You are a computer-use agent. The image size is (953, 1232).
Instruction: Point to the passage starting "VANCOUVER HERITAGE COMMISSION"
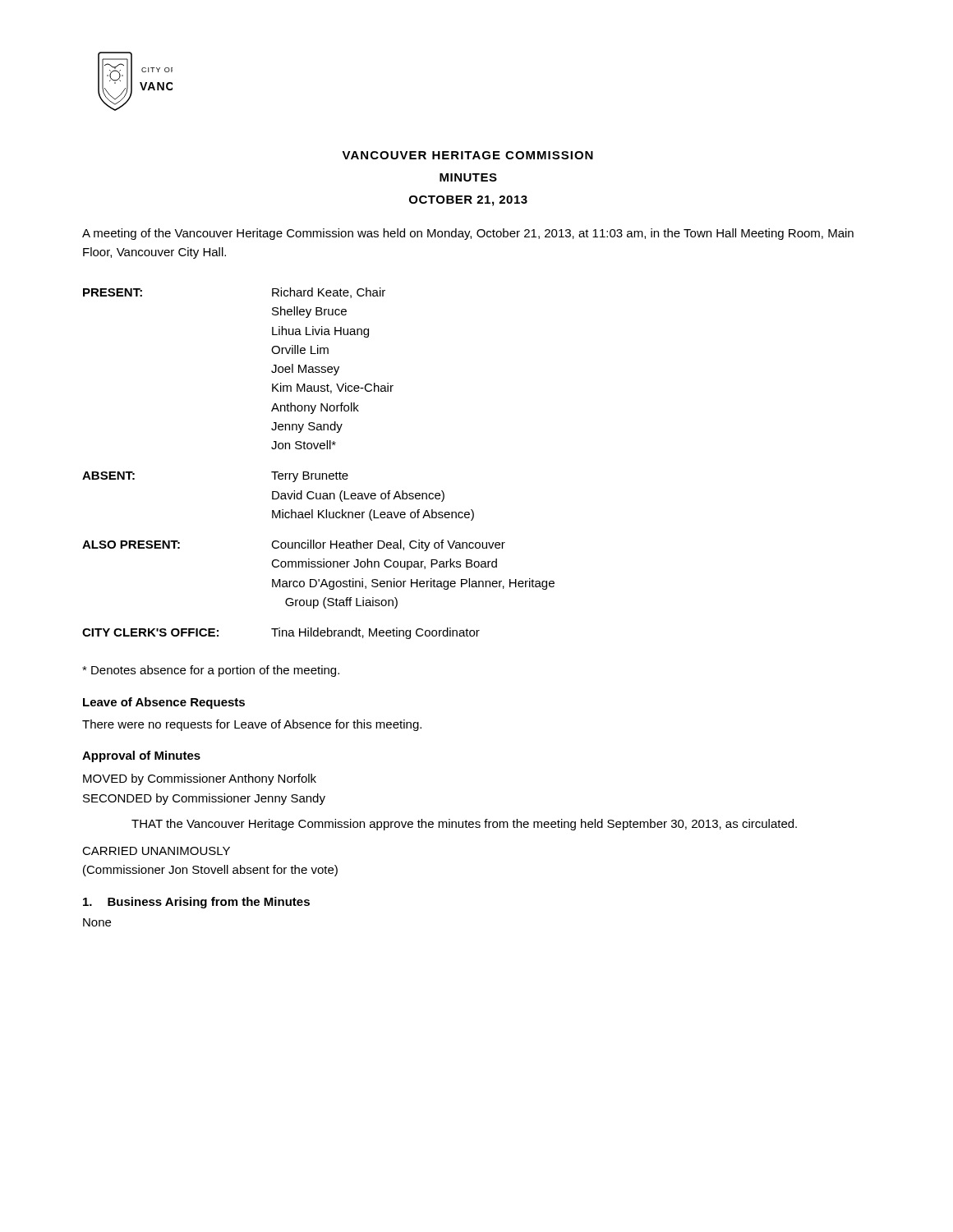click(468, 155)
